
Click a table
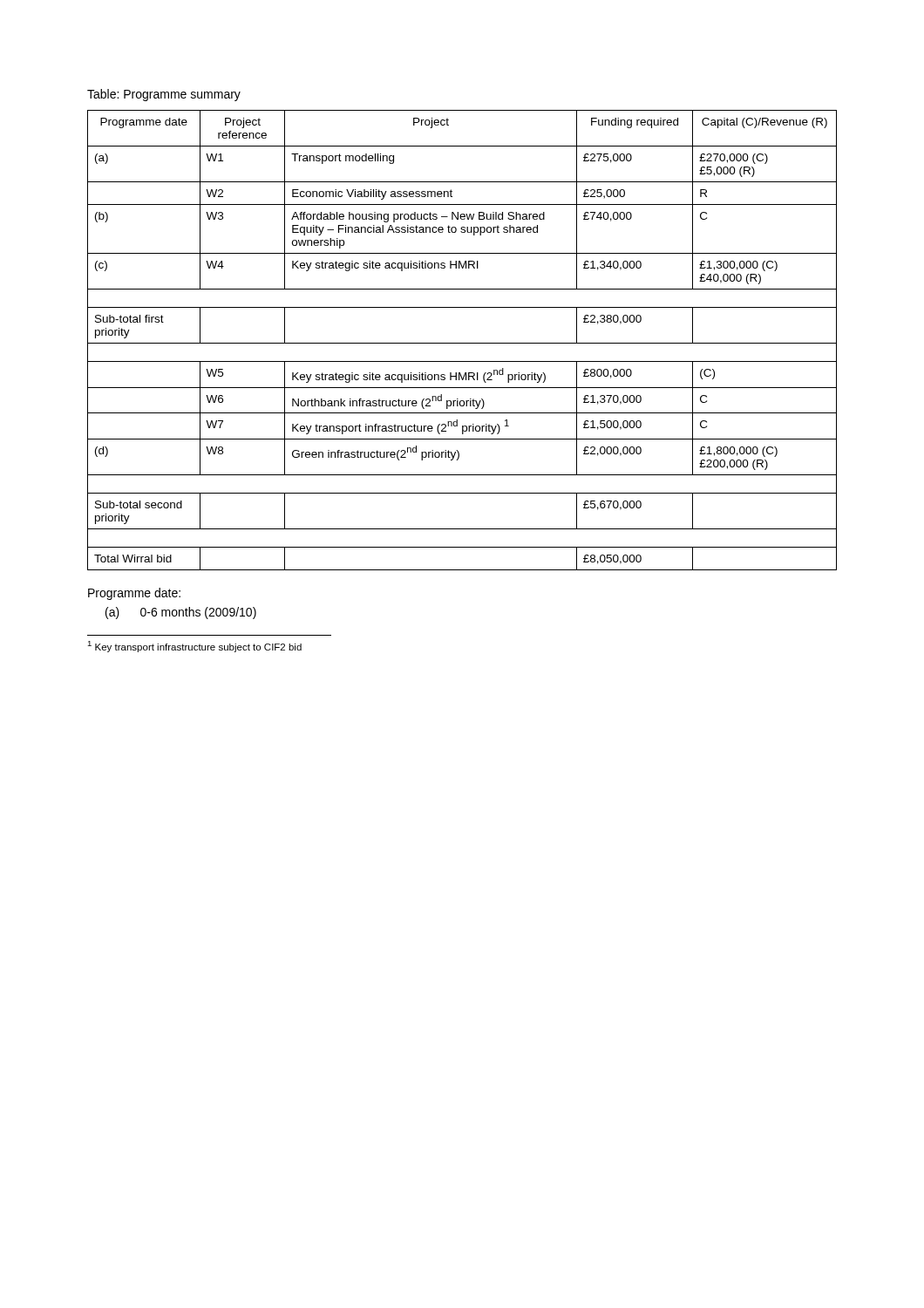(x=462, y=340)
